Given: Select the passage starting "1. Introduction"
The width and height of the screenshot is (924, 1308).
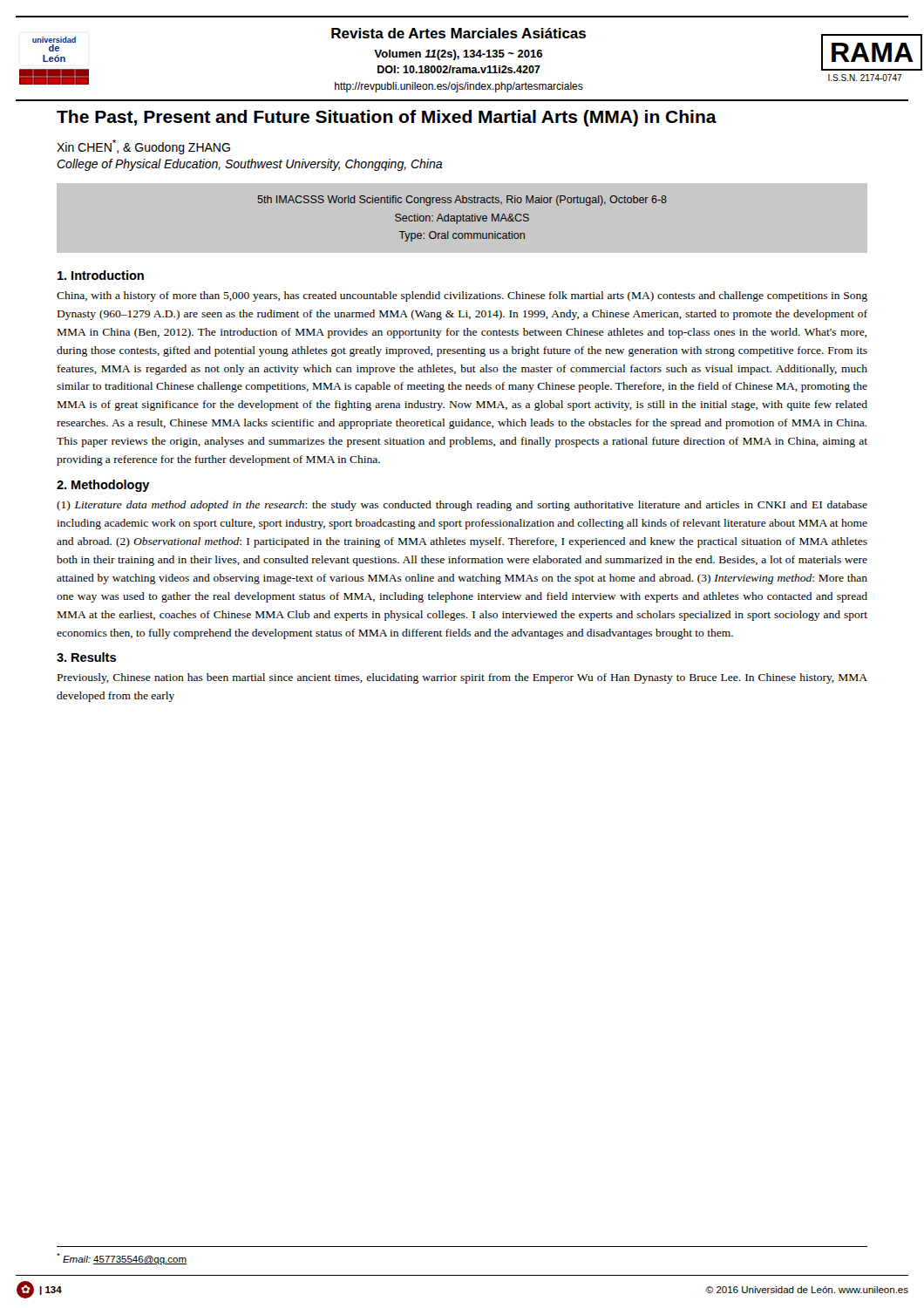Looking at the screenshot, I should (x=101, y=275).
